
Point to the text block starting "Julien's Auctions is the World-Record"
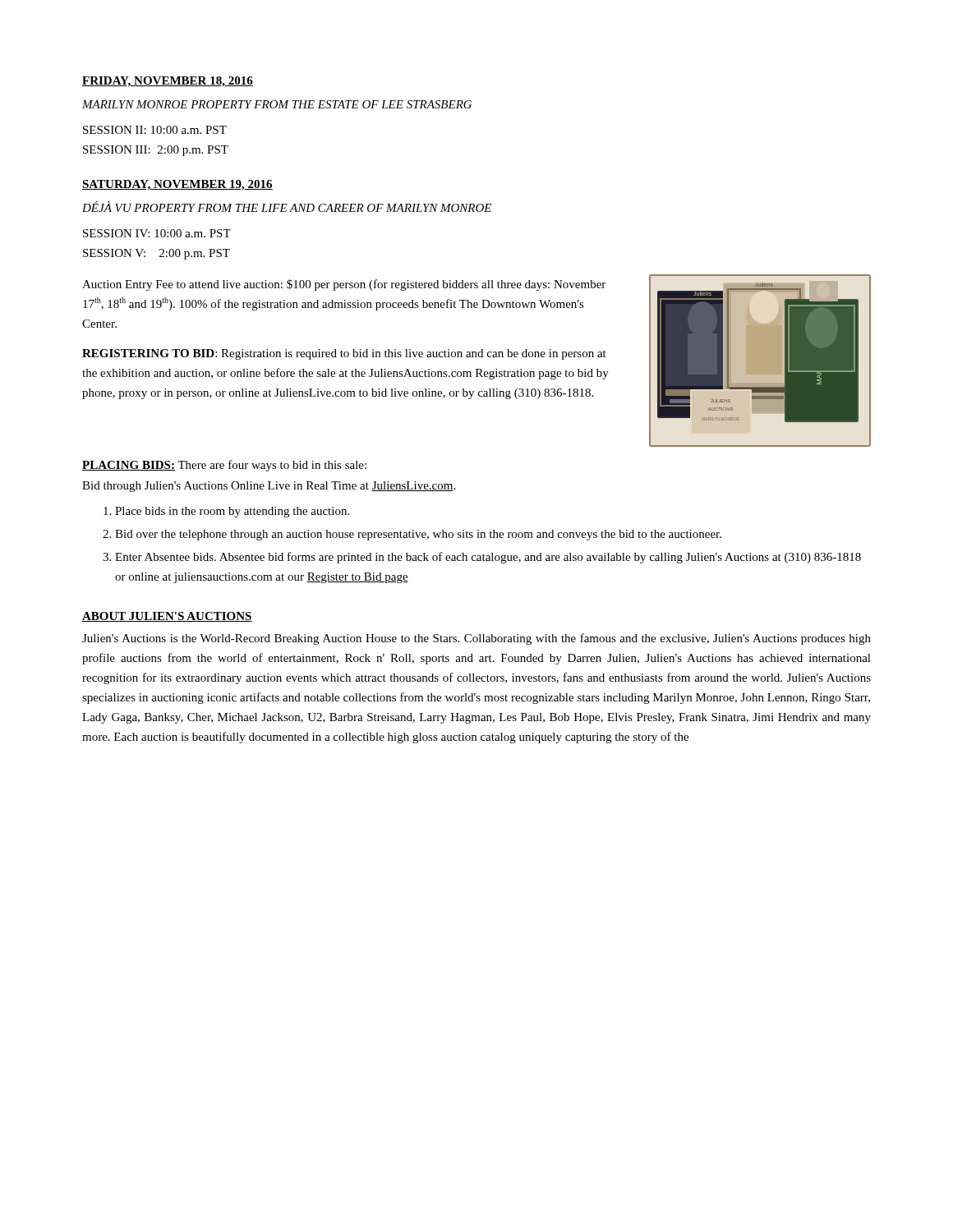pos(476,687)
